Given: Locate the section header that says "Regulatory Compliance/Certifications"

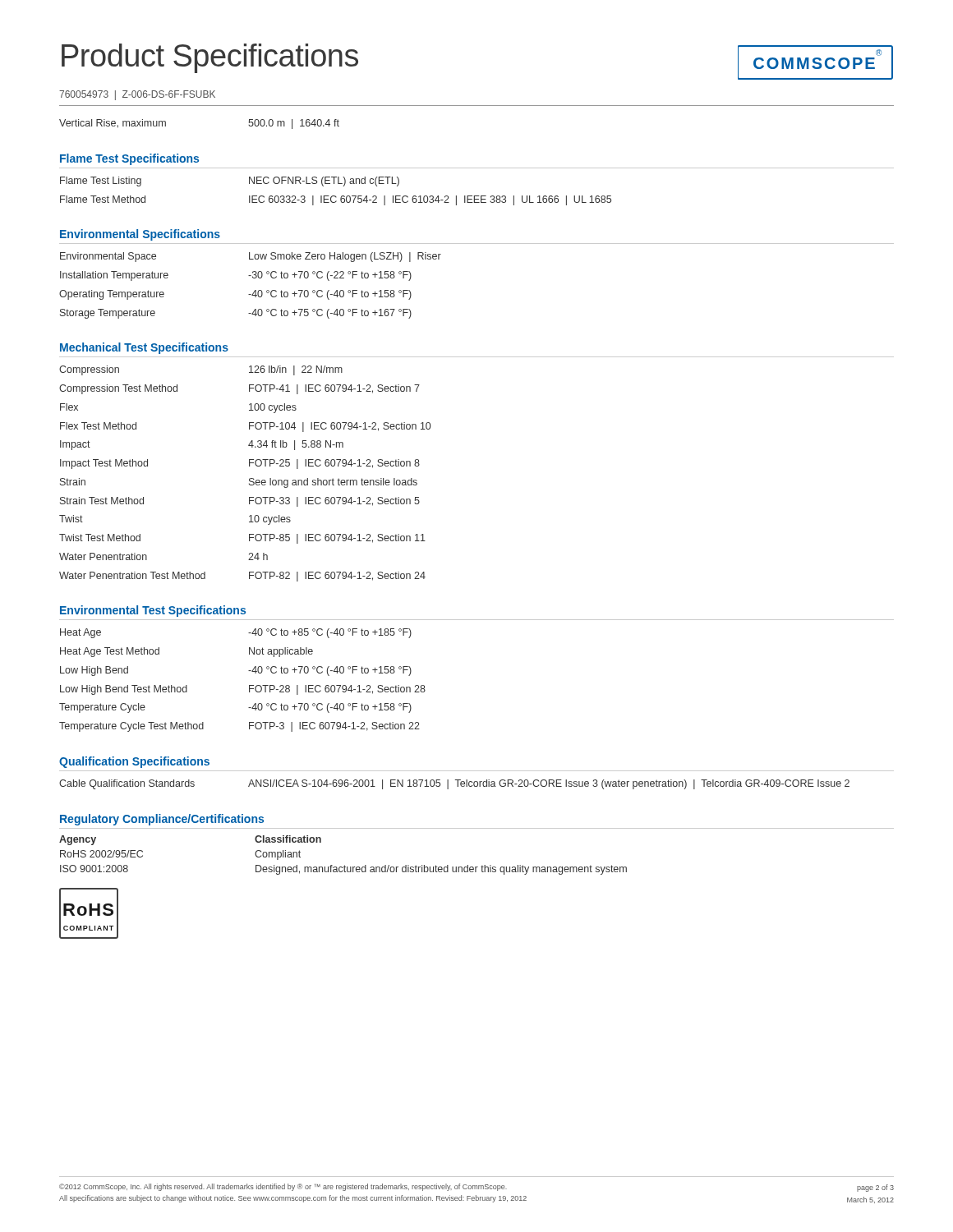Looking at the screenshot, I should [x=162, y=818].
